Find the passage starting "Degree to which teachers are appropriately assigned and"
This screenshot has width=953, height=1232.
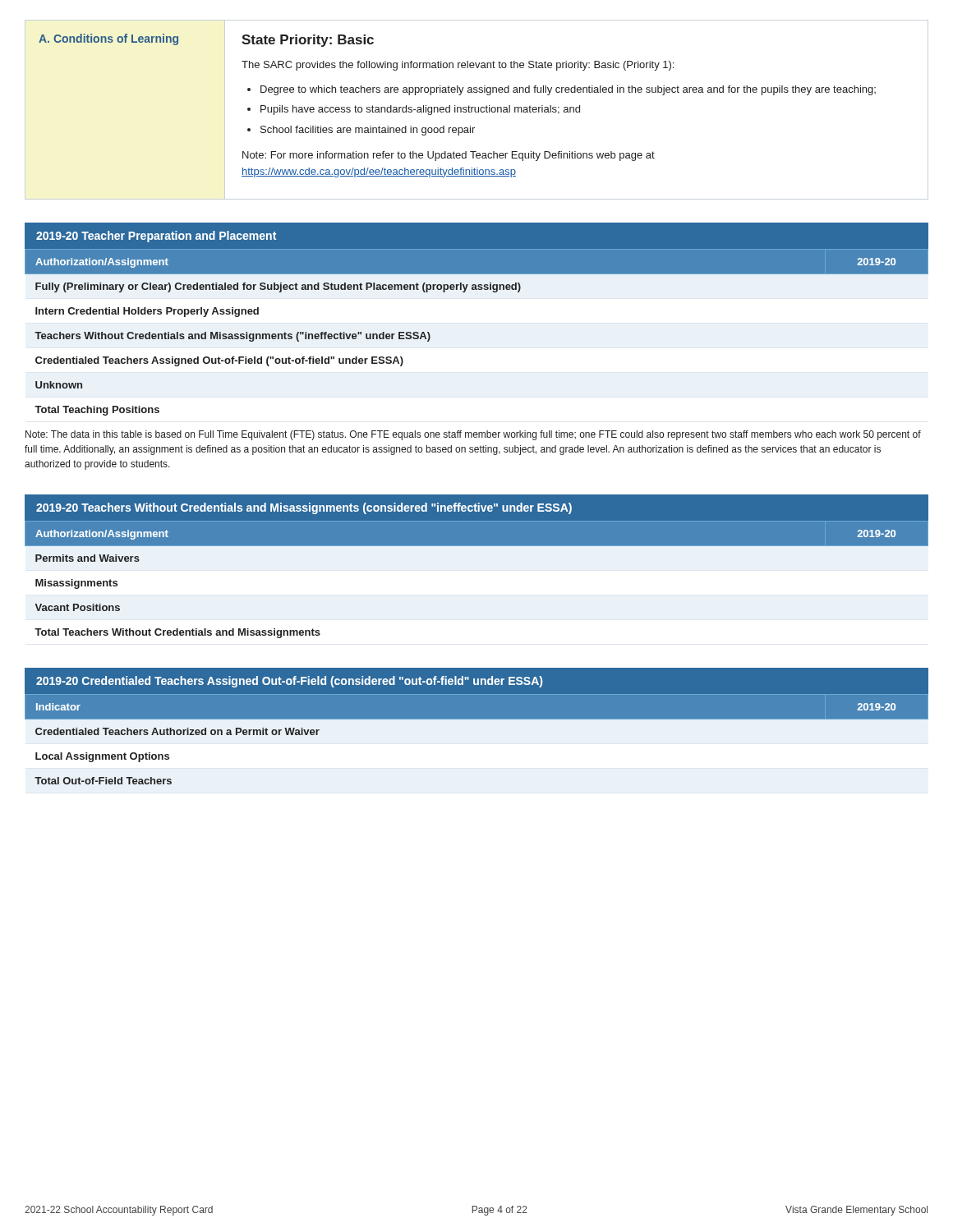568,89
